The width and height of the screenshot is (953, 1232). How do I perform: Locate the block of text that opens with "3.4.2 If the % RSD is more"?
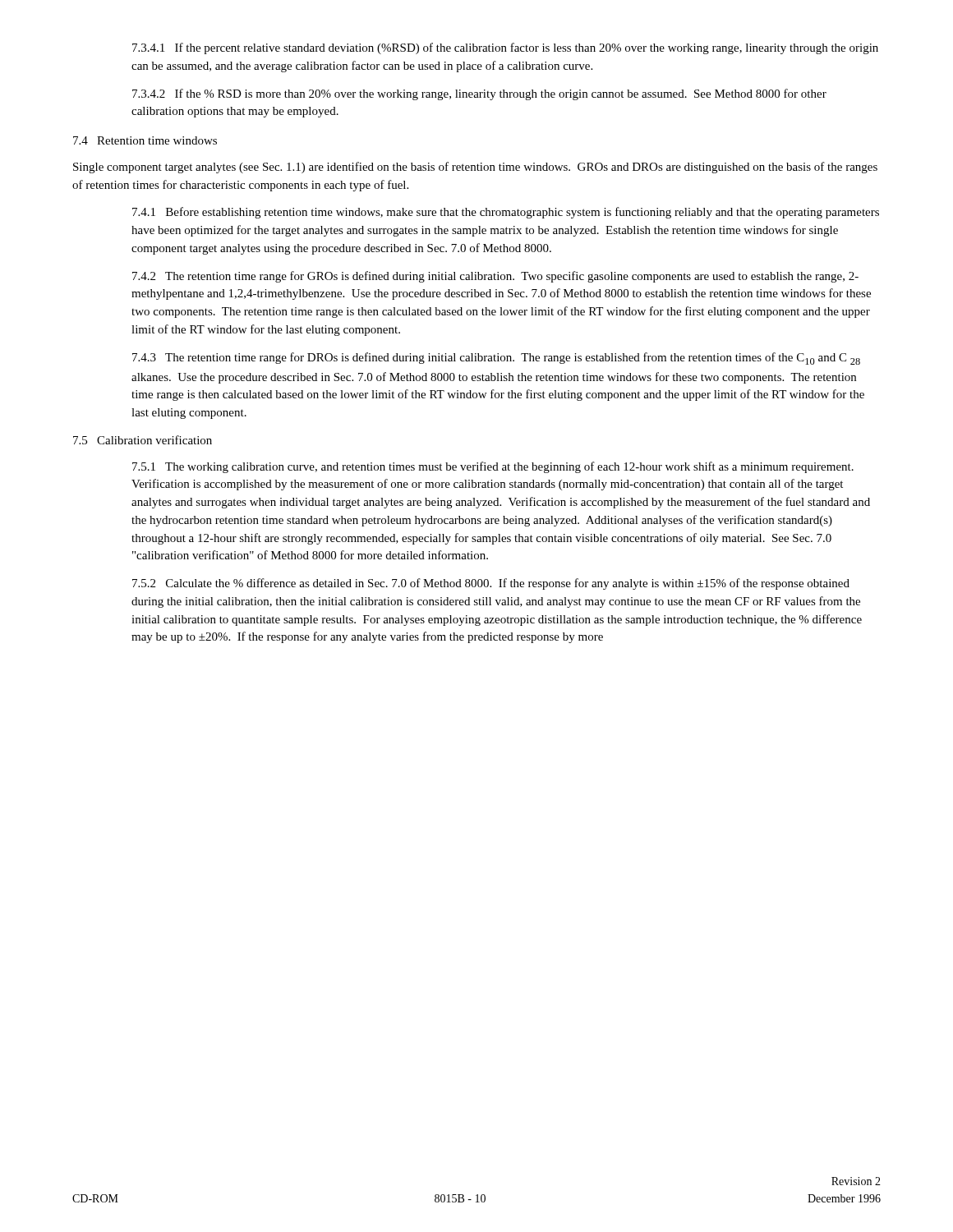point(506,103)
